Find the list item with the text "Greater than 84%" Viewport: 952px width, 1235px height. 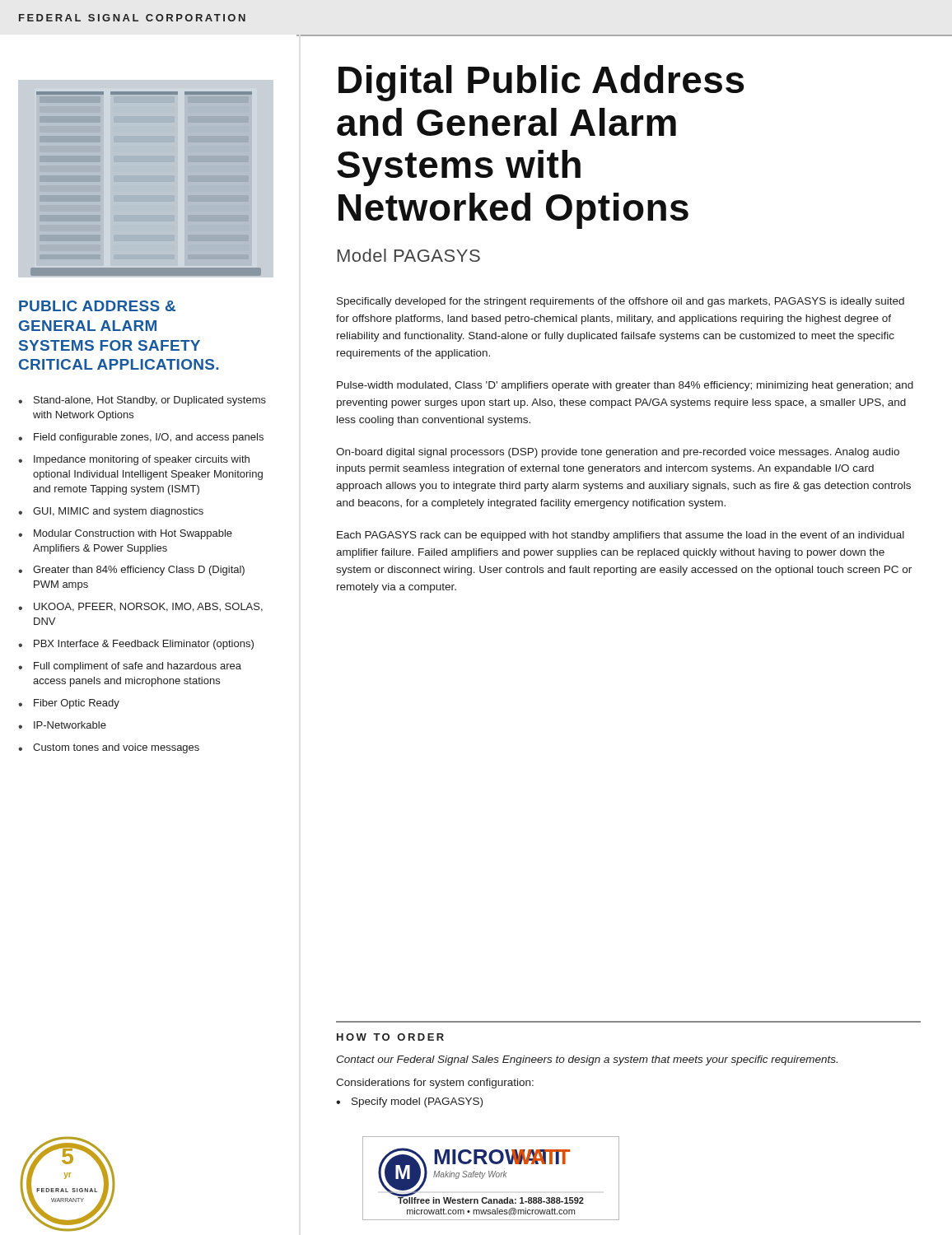click(139, 577)
